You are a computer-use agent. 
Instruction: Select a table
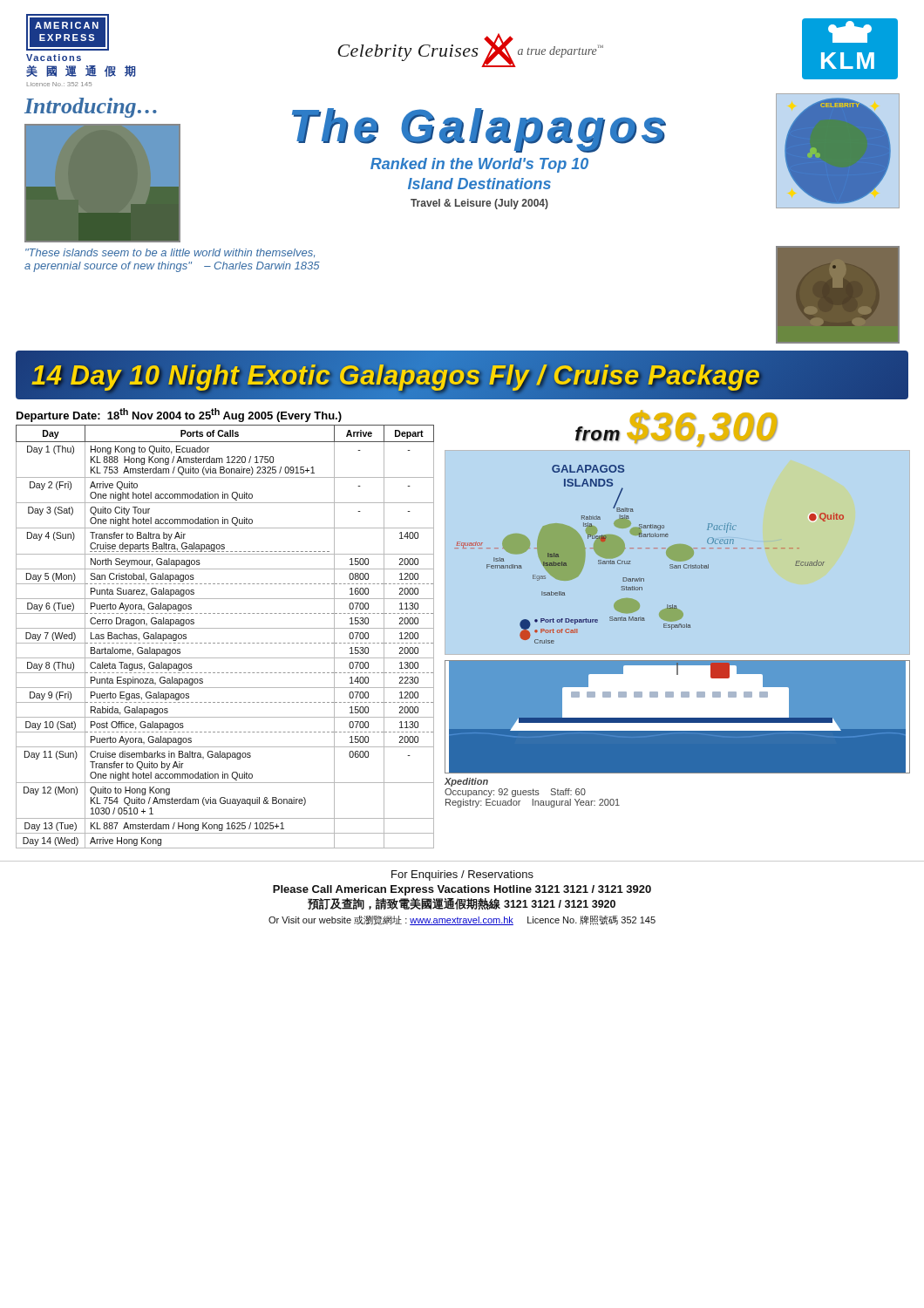coord(225,636)
